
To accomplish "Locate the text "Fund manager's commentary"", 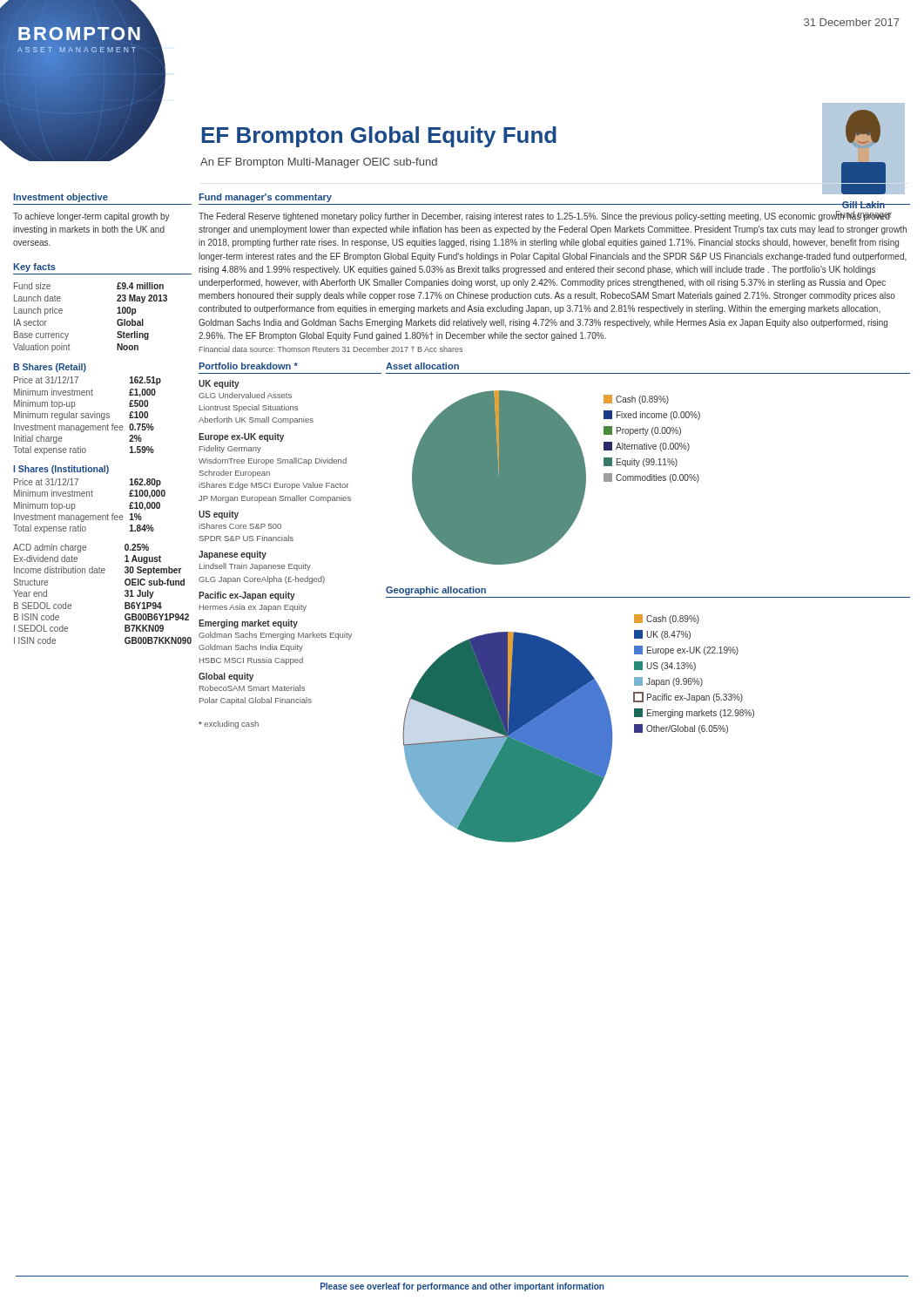I will click(265, 197).
